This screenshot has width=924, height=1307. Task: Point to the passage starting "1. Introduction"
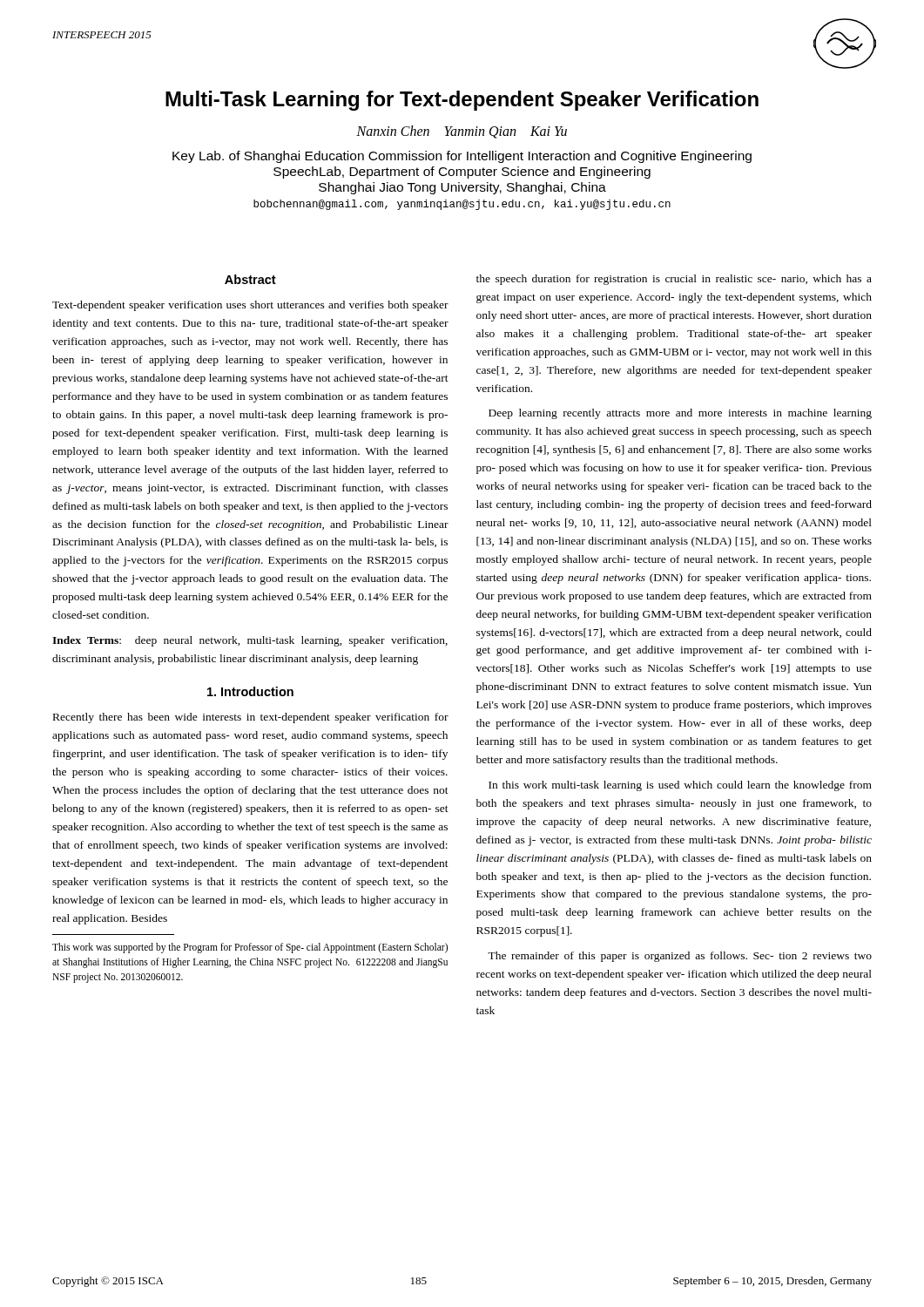pyautogui.click(x=250, y=692)
